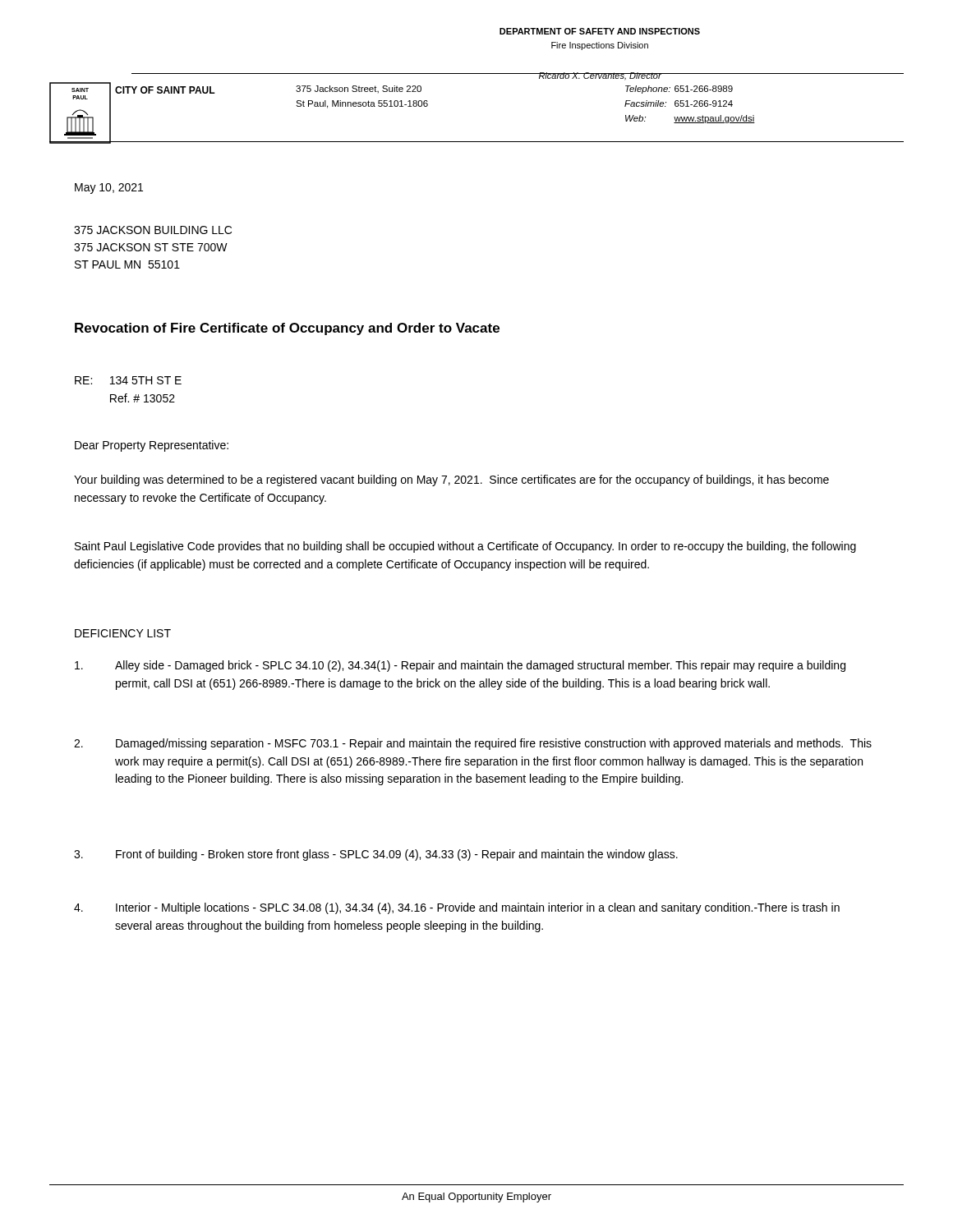The width and height of the screenshot is (953, 1232).
Task: Locate the logo
Action: (x=80, y=113)
